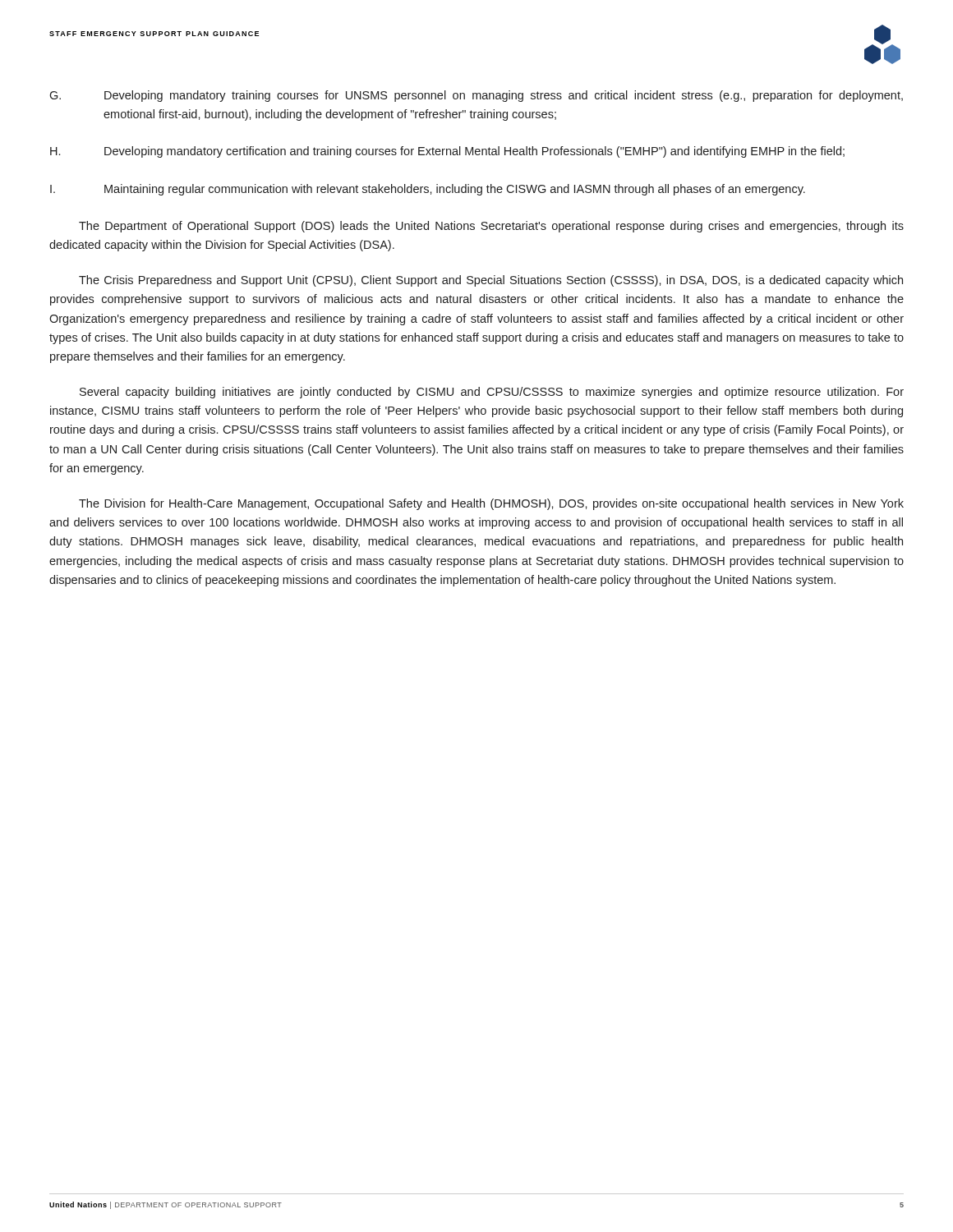Click on the list item that reads "I. Maintaining regular"

(x=476, y=189)
